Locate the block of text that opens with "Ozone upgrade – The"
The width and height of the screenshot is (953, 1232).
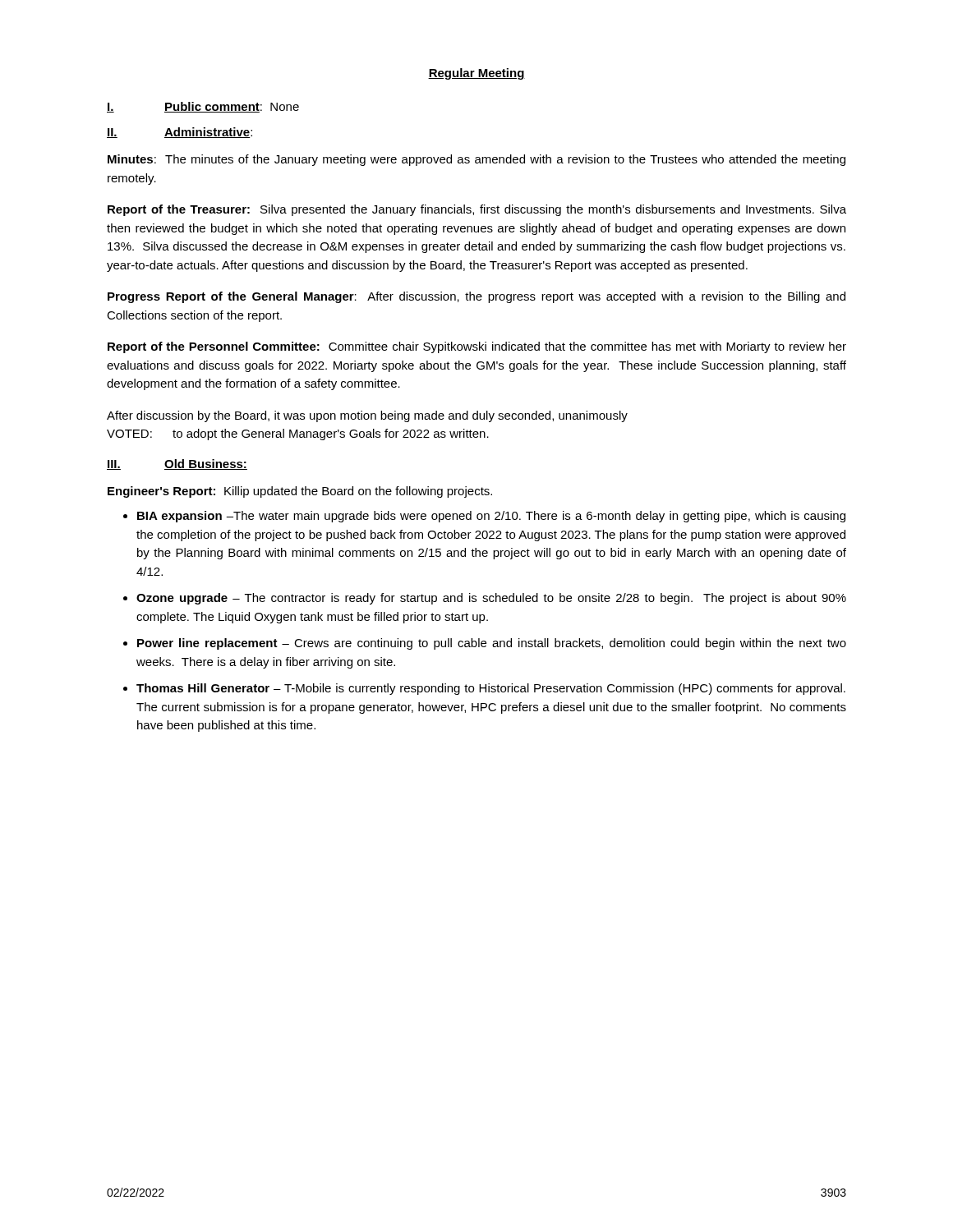(491, 607)
